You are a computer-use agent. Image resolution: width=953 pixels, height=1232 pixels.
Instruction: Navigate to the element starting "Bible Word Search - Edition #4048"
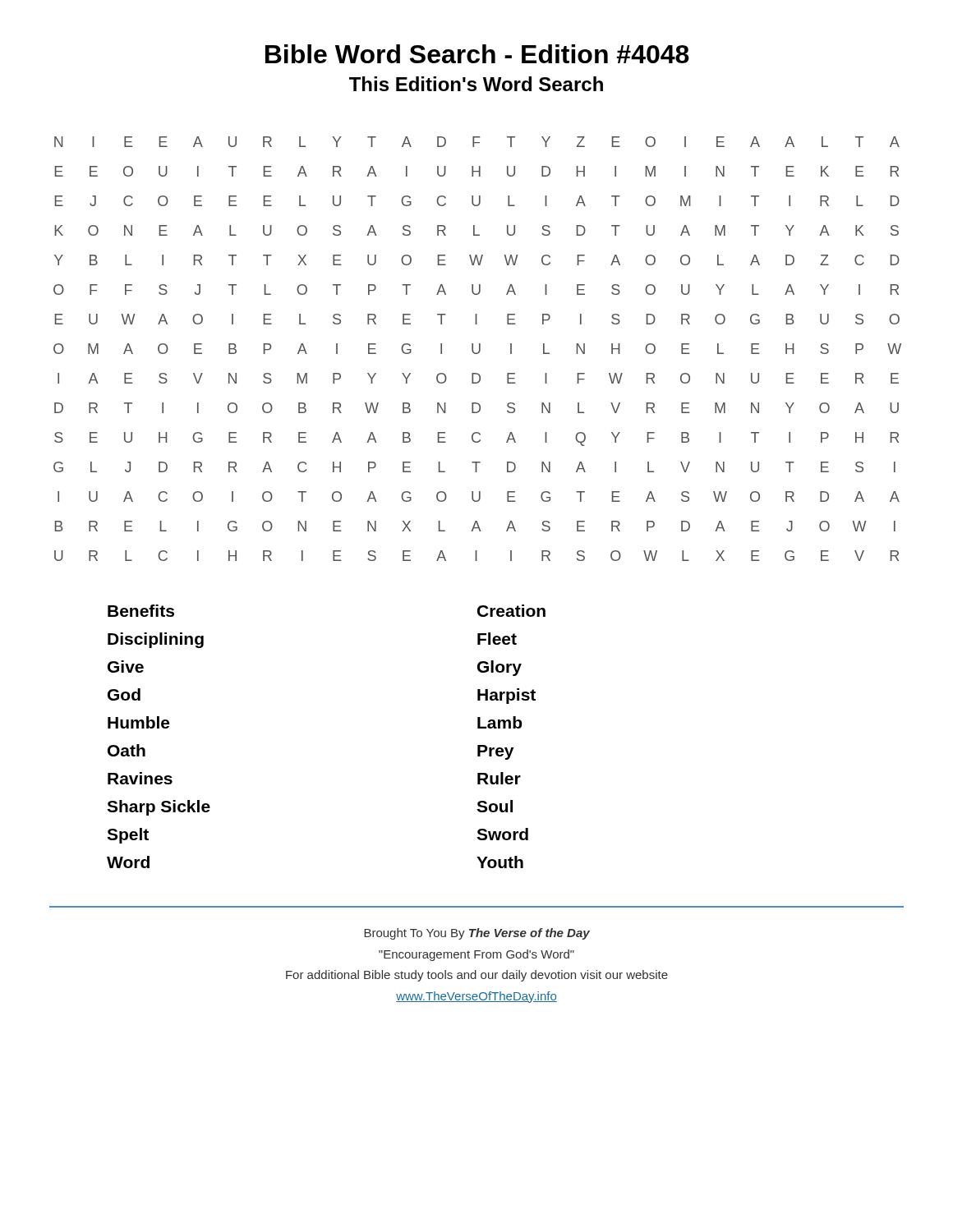click(x=476, y=68)
